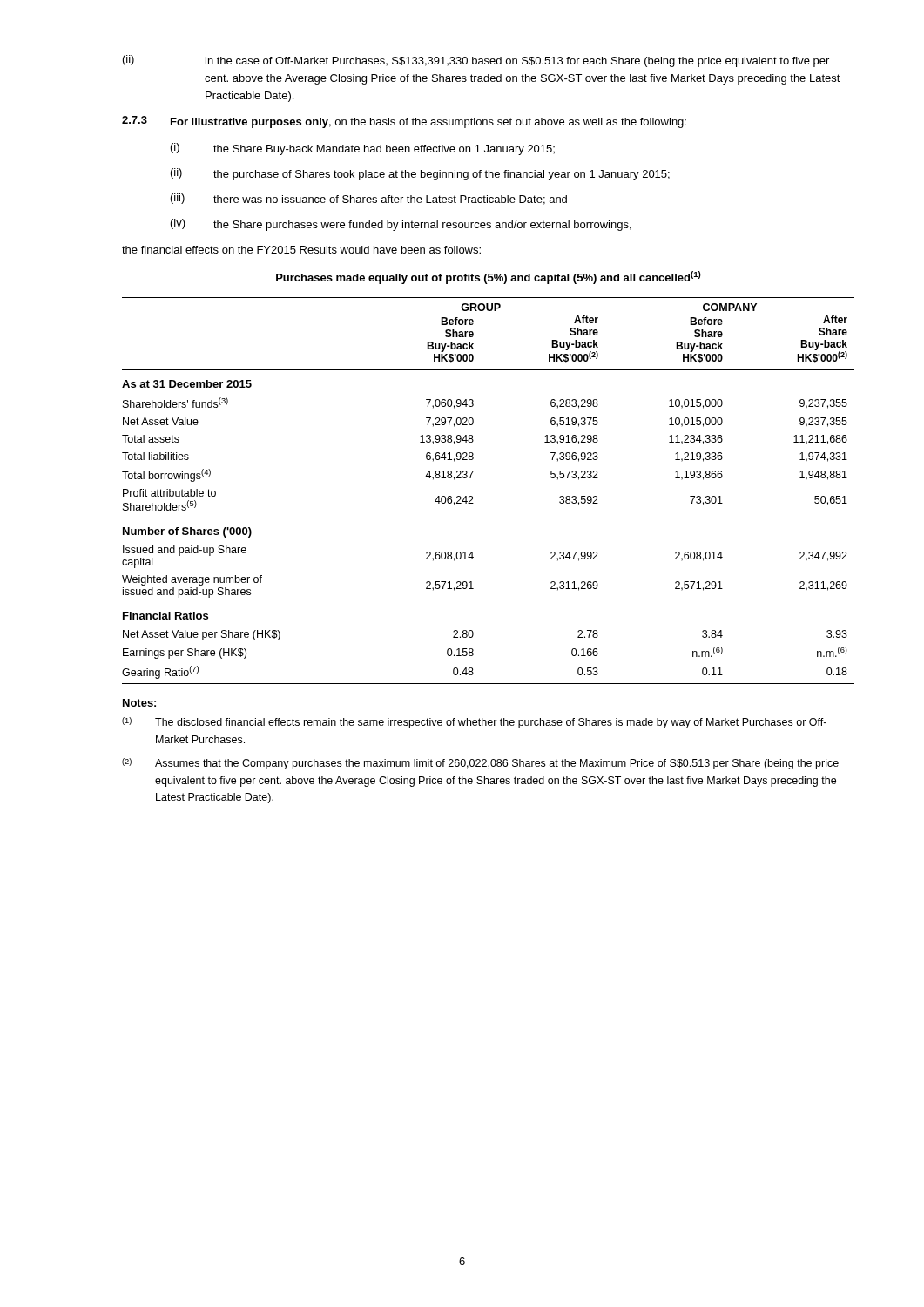Find the passage starting "(2) Assumes that the Company"
The width and height of the screenshot is (924, 1307).
tap(488, 781)
